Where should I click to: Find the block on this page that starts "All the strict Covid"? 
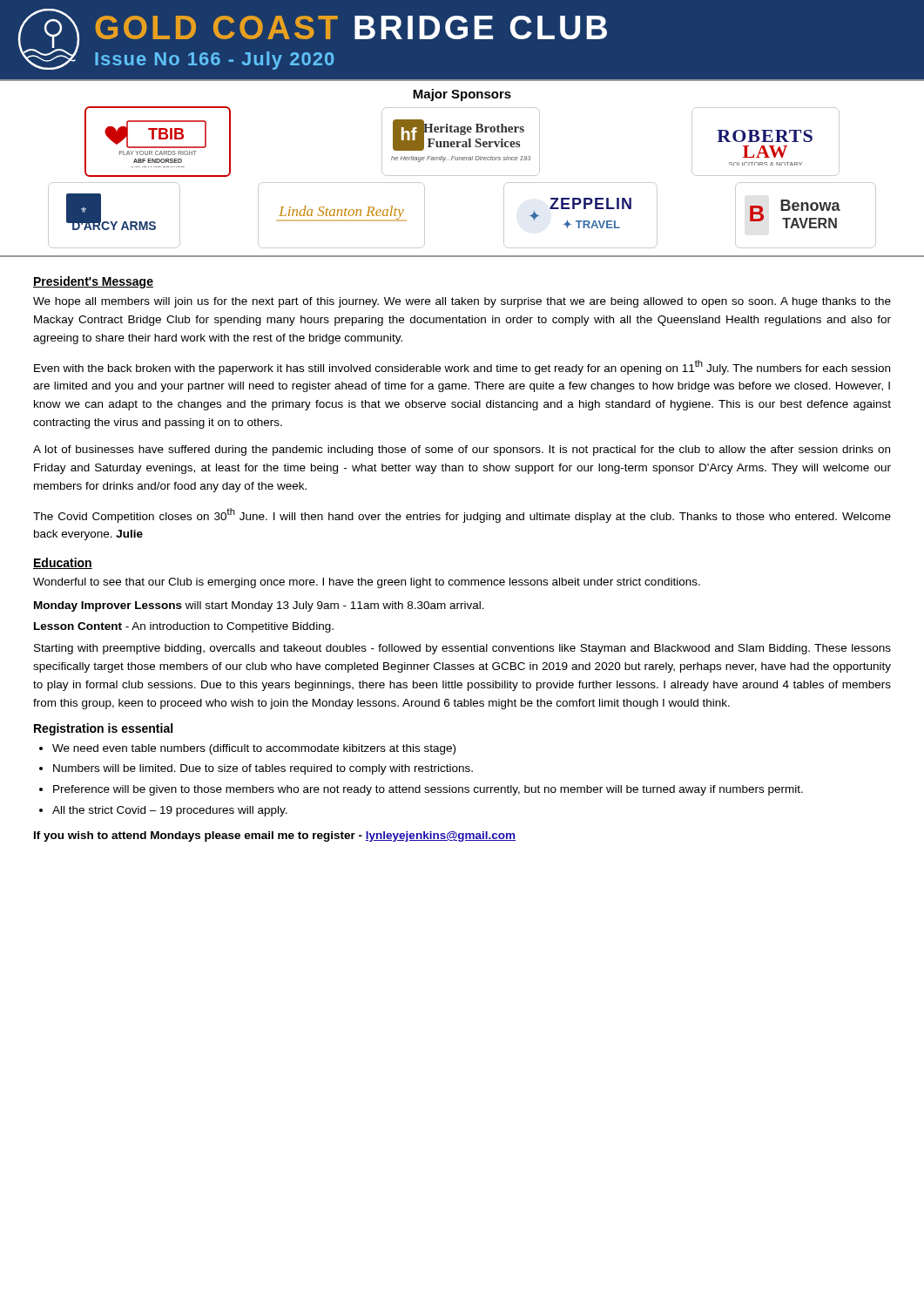(x=170, y=810)
